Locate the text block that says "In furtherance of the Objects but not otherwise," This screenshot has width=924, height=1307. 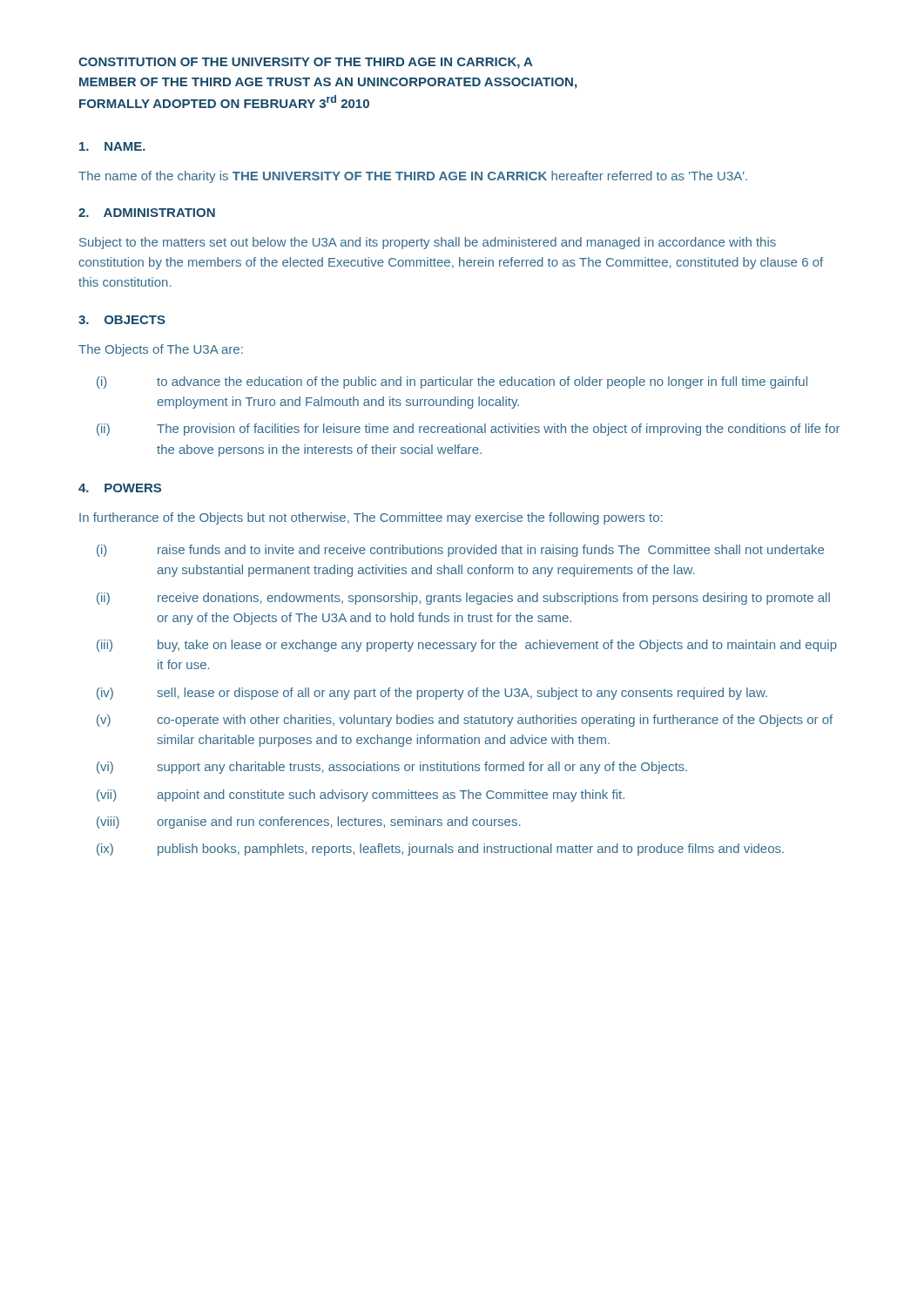point(371,517)
